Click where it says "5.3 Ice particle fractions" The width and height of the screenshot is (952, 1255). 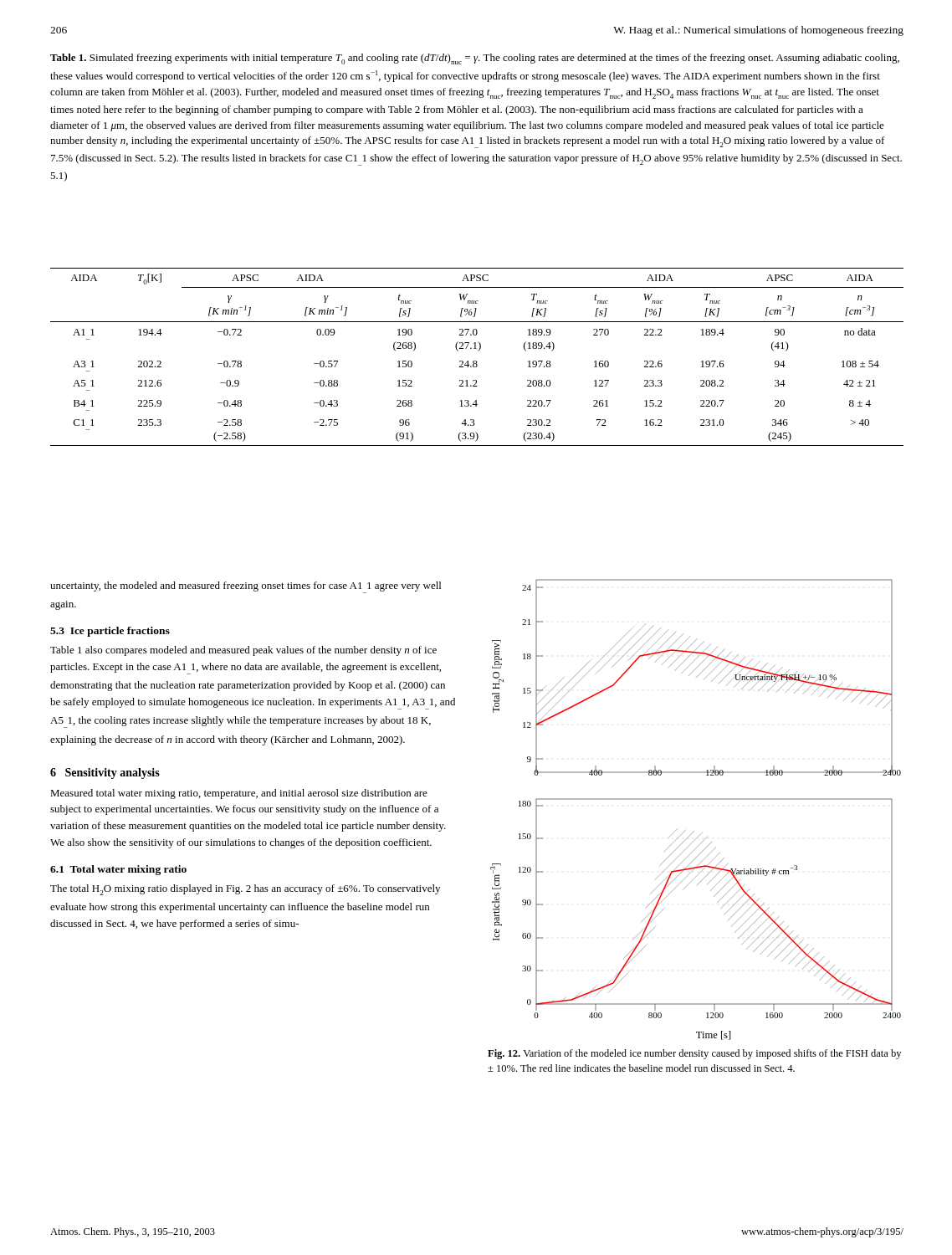[110, 631]
